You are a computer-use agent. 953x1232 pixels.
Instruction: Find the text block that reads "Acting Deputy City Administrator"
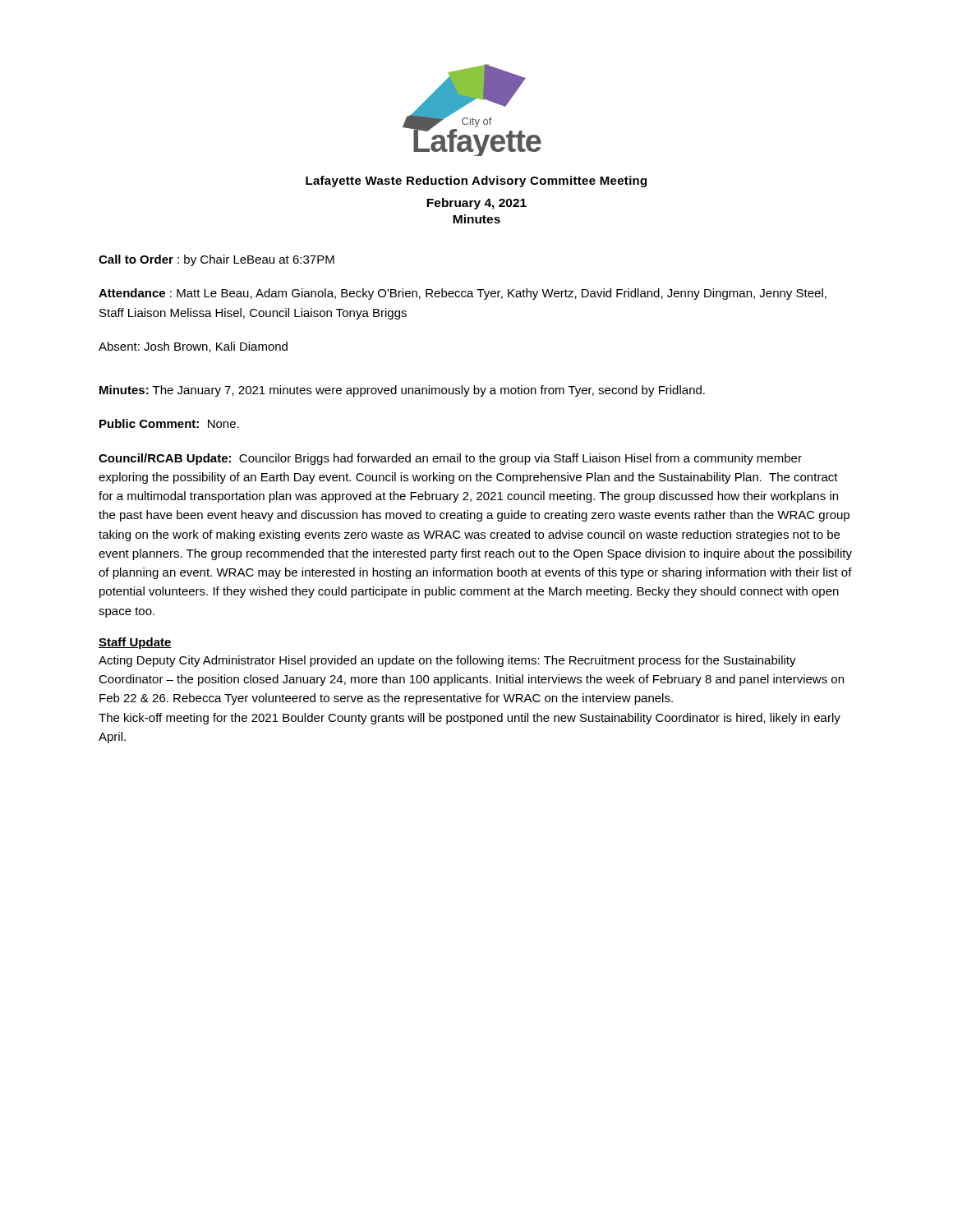tap(472, 698)
